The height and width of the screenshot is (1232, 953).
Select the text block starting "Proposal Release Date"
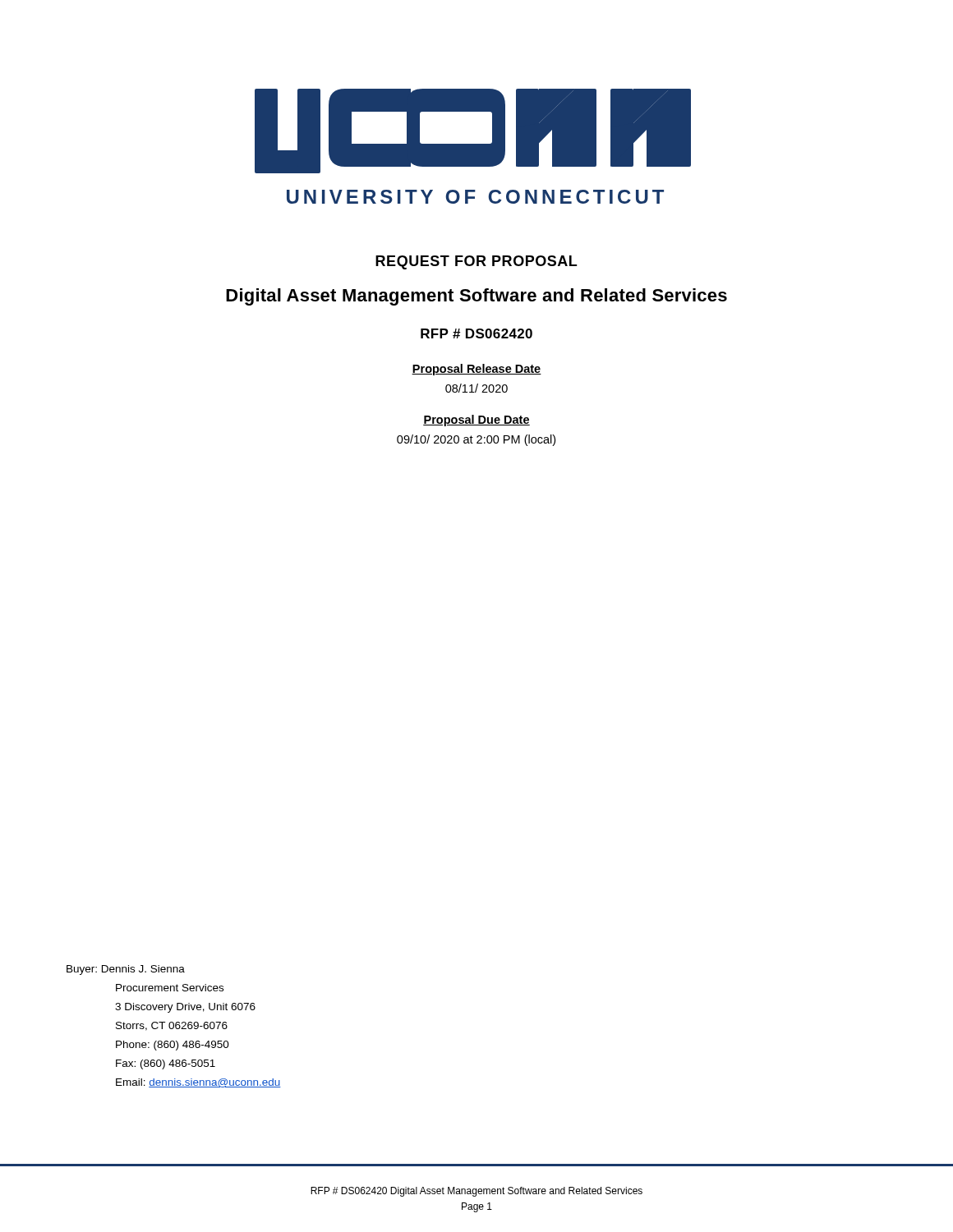tap(476, 369)
